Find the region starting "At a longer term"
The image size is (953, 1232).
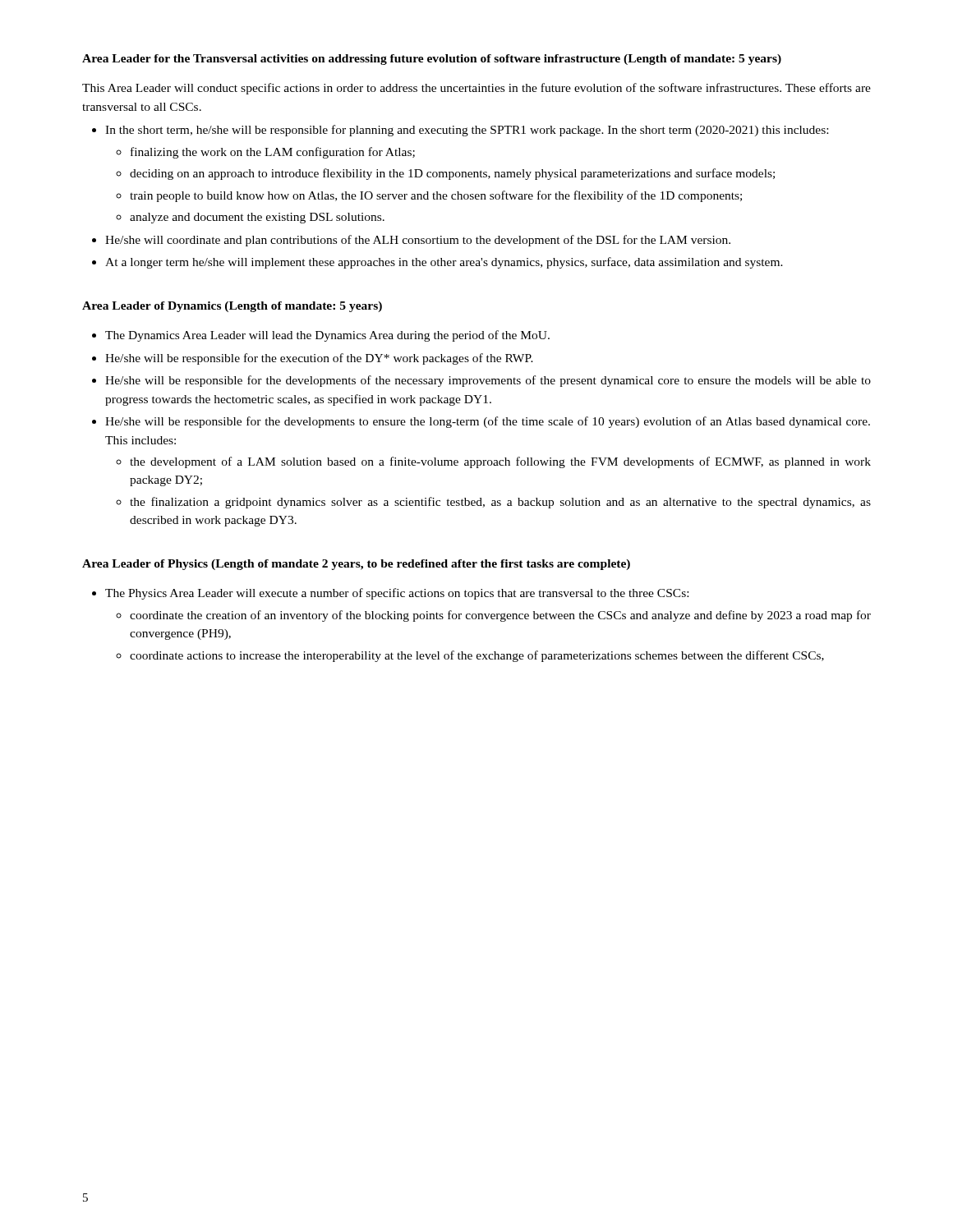click(444, 262)
